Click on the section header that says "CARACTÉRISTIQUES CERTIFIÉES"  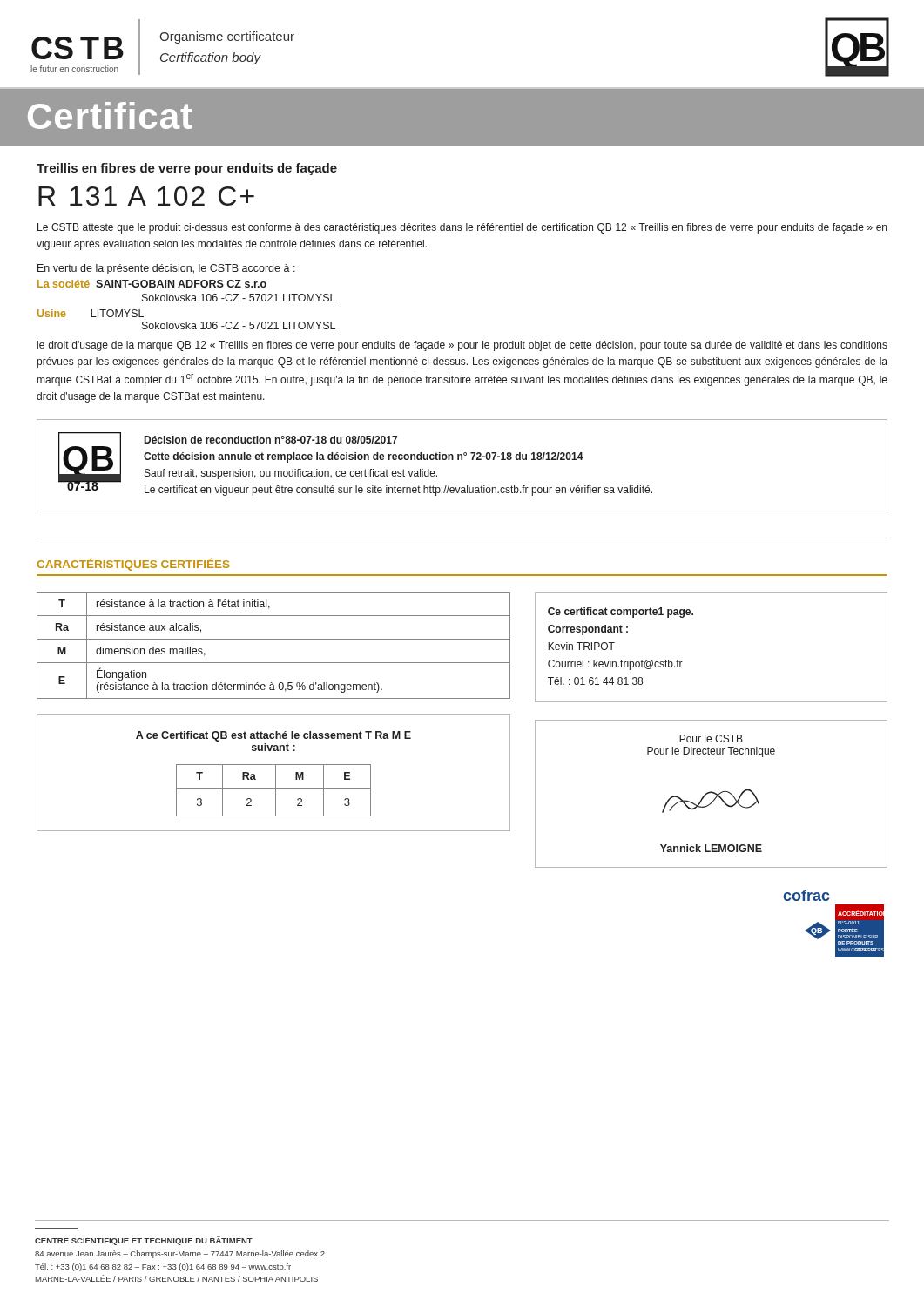coord(133,564)
